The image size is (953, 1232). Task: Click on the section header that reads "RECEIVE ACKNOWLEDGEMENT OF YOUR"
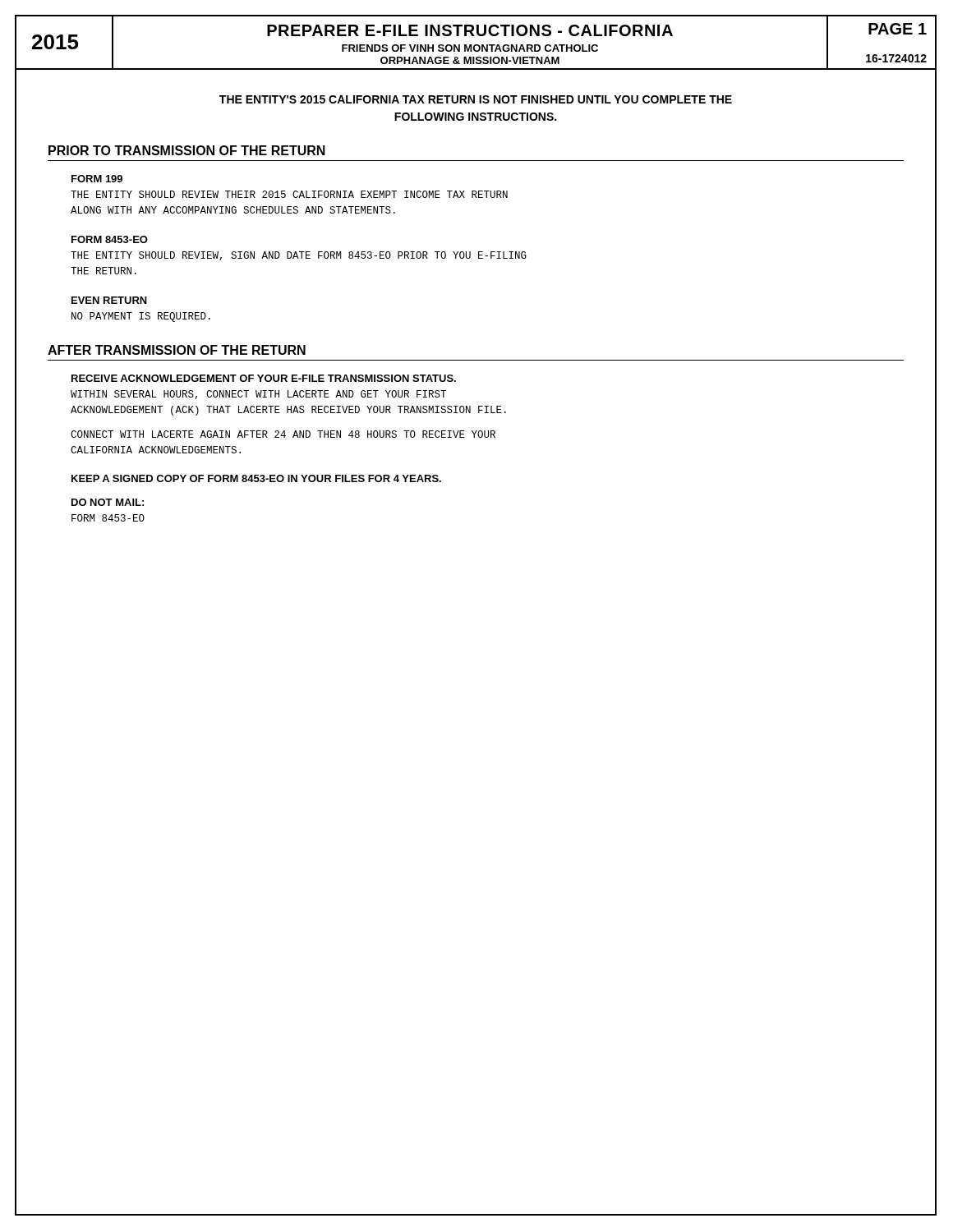(264, 378)
